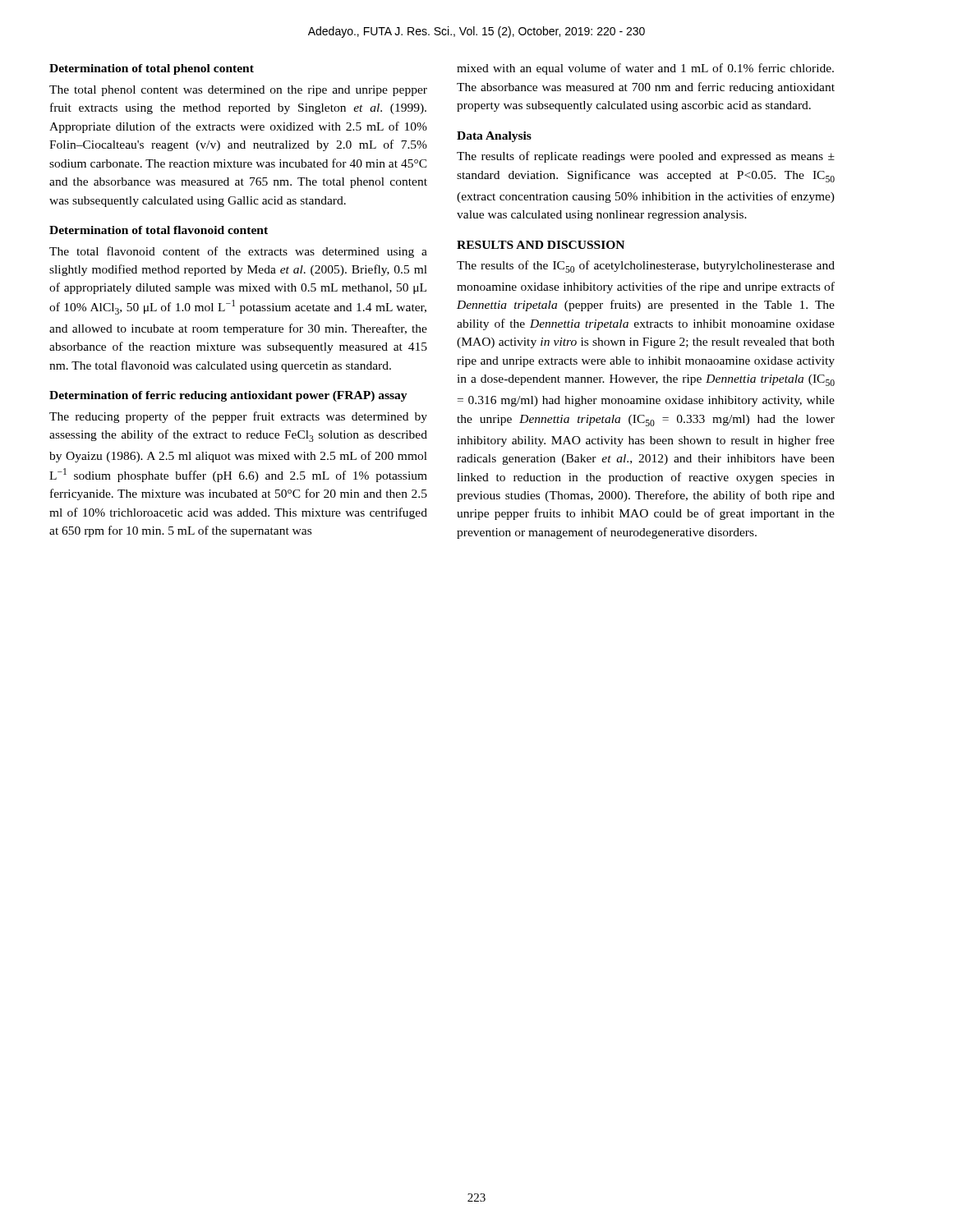Locate the text block starting "Determination of total flavonoid content"

[x=159, y=230]
